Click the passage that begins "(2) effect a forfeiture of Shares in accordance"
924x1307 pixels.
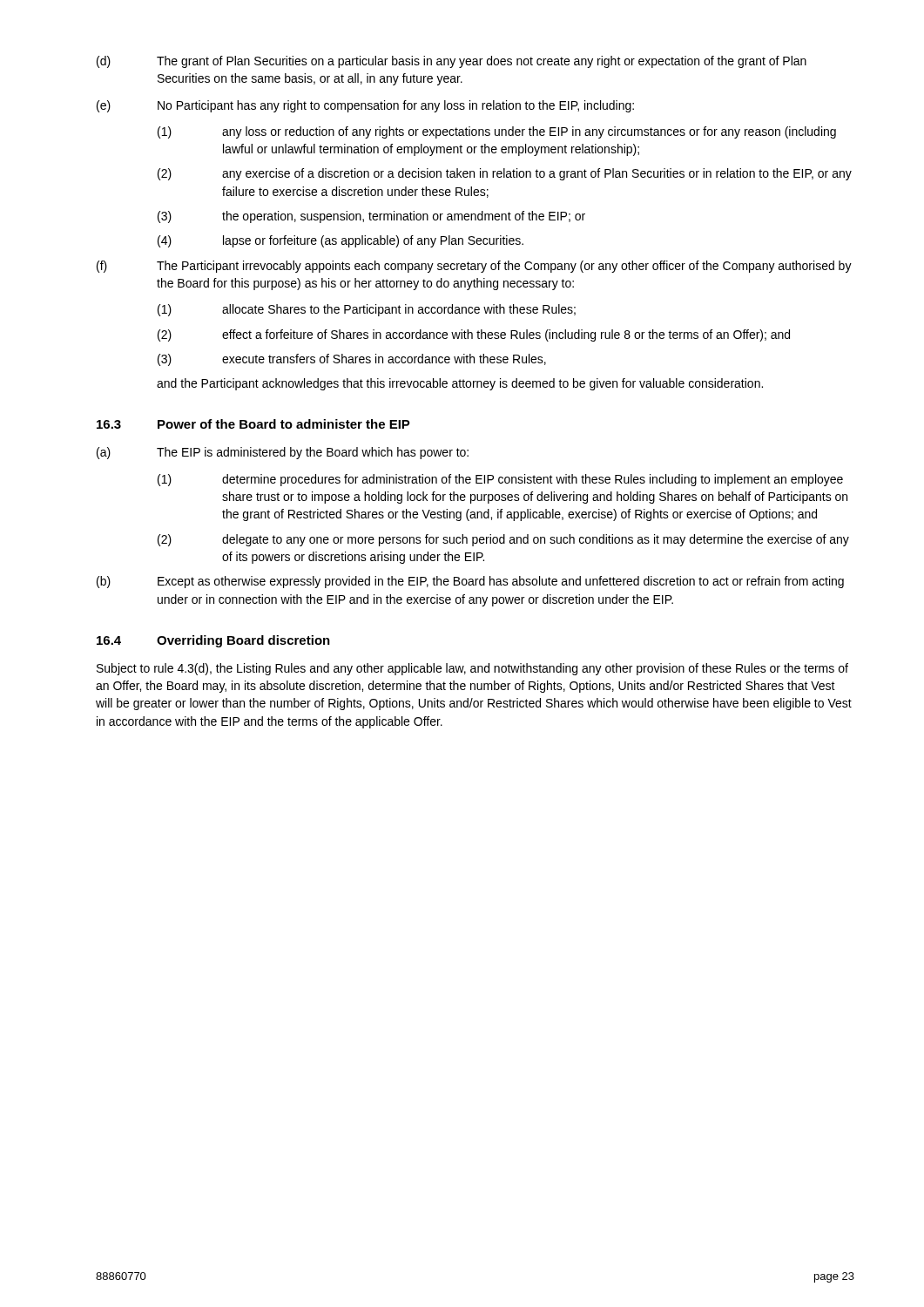506,334
